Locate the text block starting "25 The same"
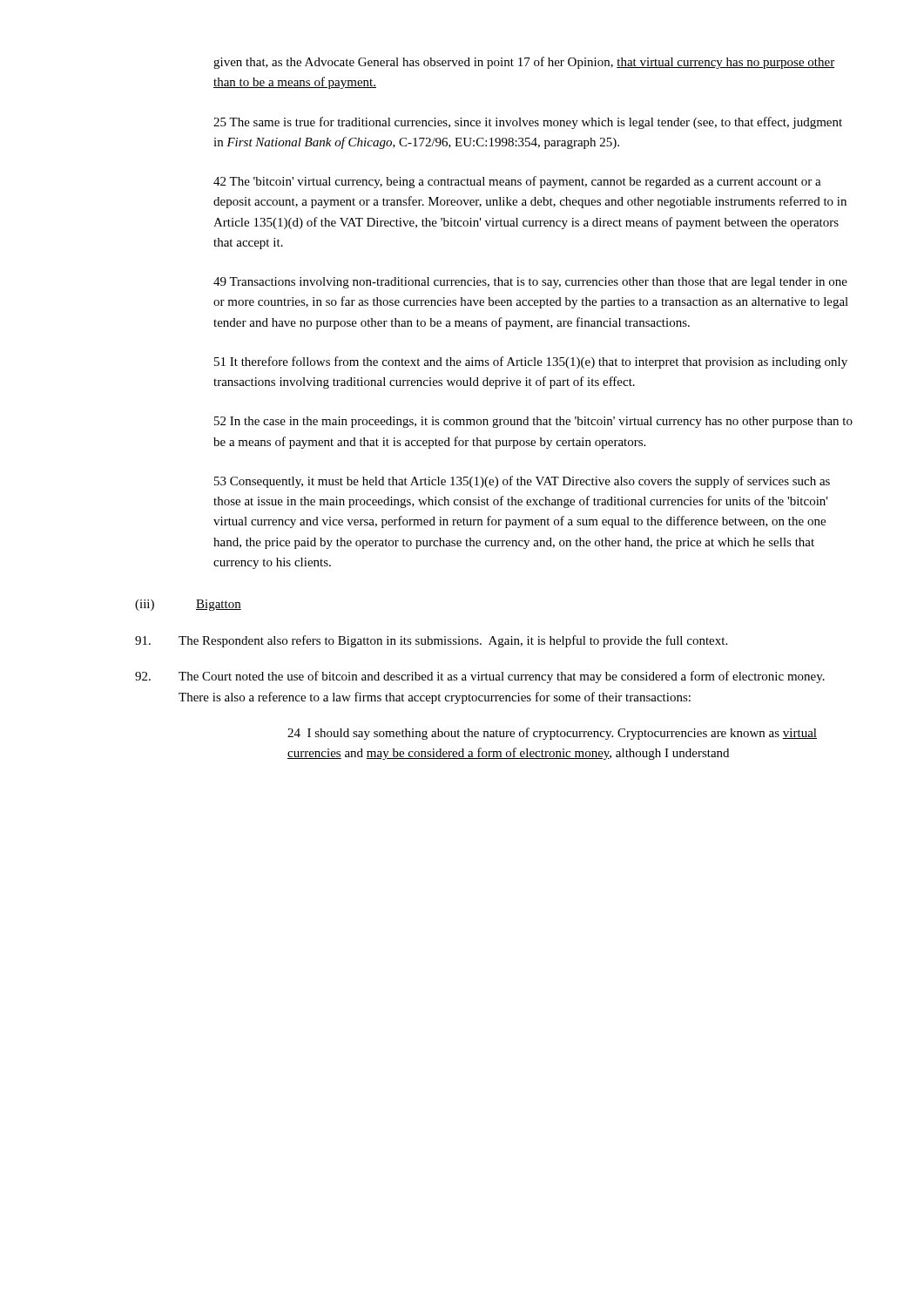The width and height of the screenshot is (924, 1307). point(528,132)
